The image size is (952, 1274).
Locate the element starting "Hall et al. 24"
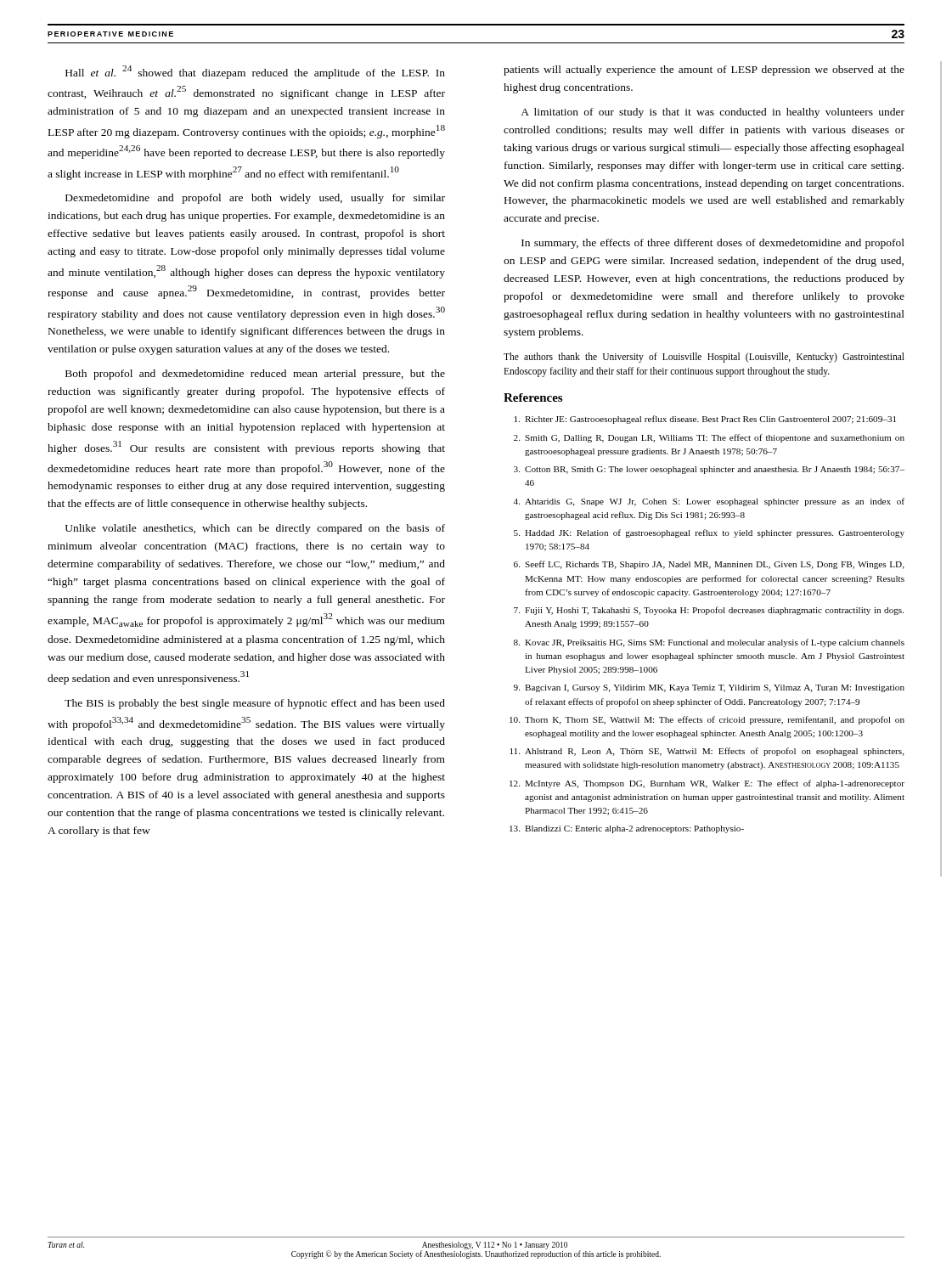tap(246, 450)
